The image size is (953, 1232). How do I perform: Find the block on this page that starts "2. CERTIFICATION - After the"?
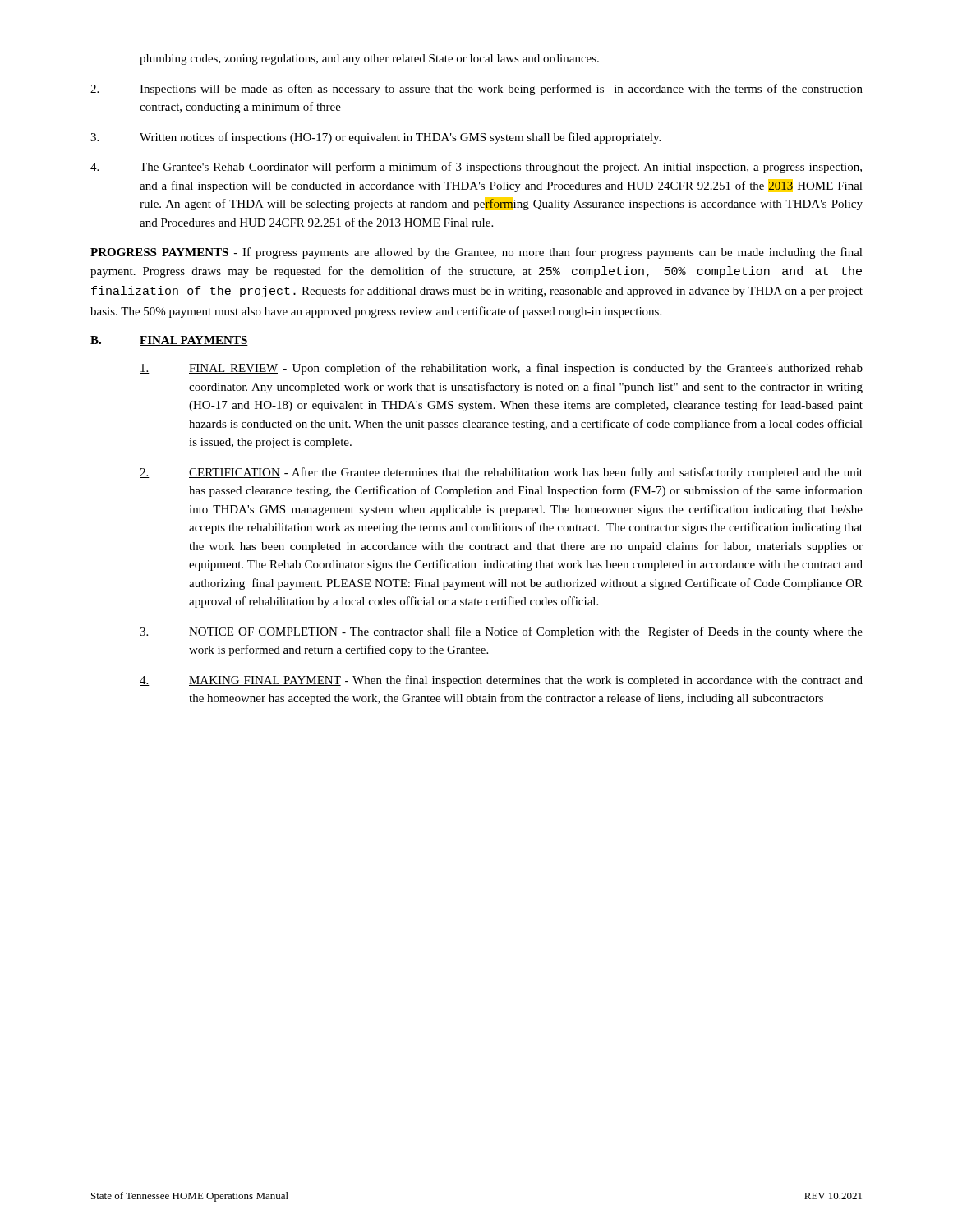tap(501, 537)
